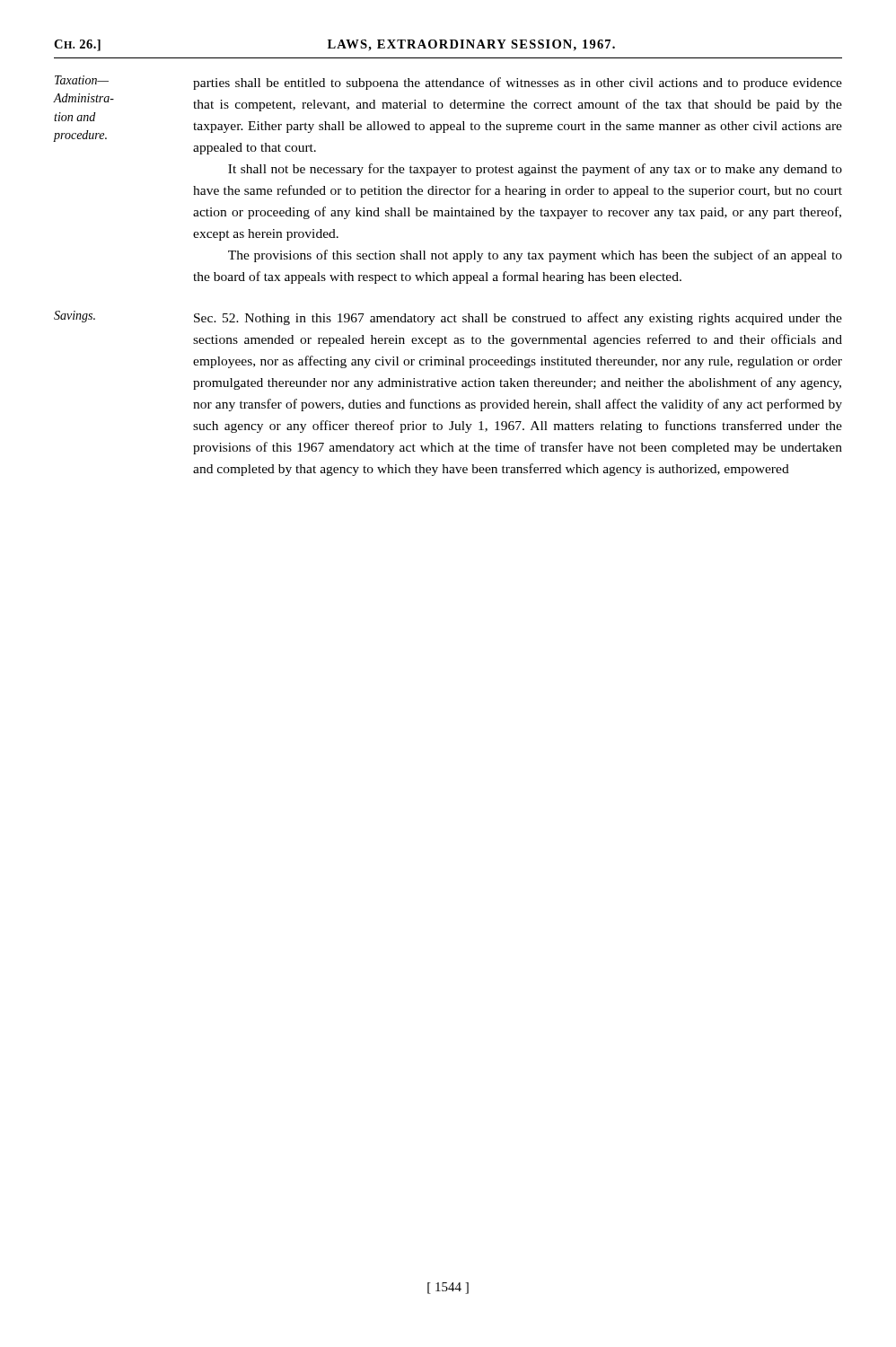Where is the passage that starts "parties shall be entitled to subpoena"?
Viewport: 896px width, 1347px height.
(x=518, y=180)
